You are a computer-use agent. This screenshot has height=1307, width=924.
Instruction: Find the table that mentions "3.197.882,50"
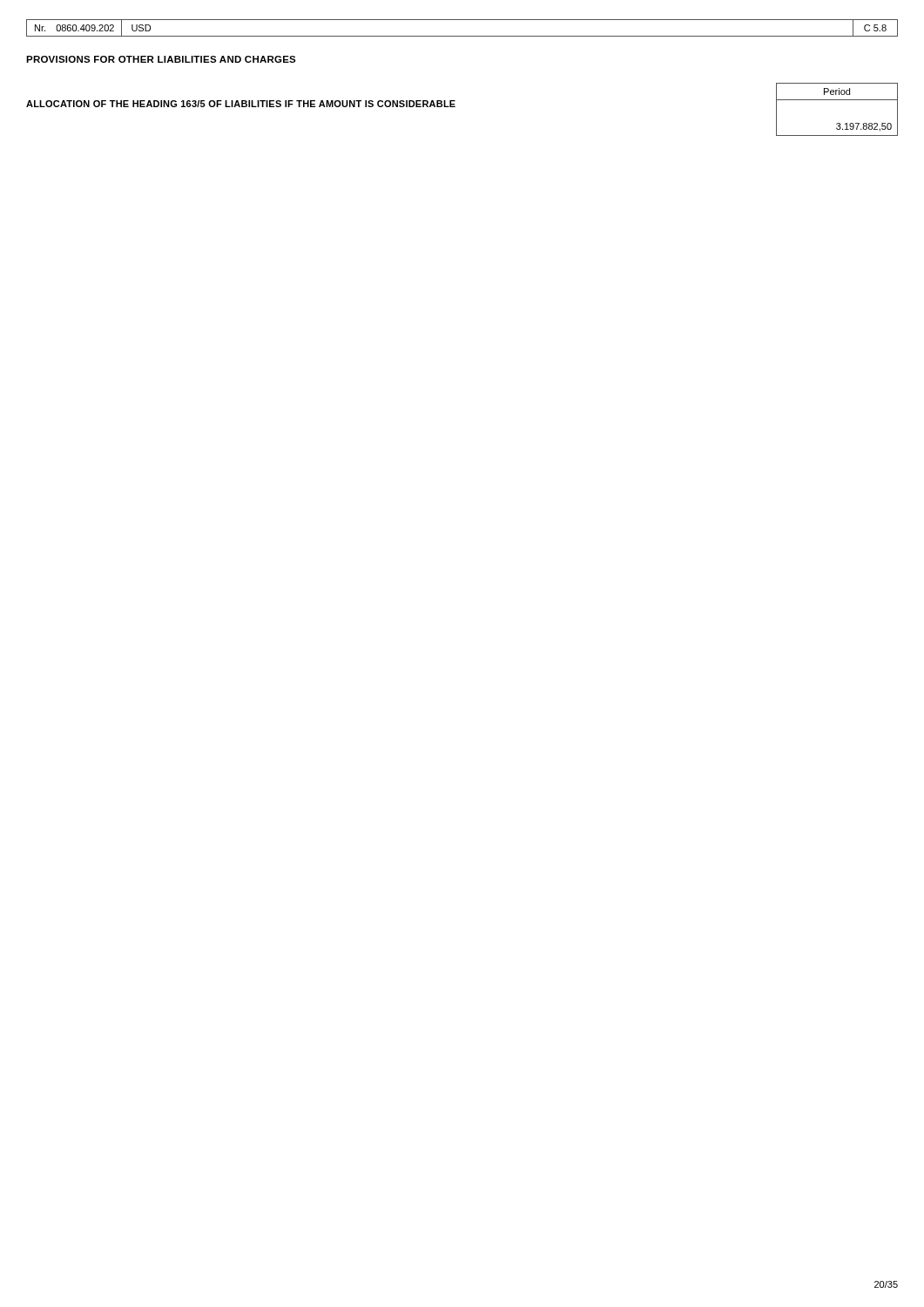tap(837, 109)
